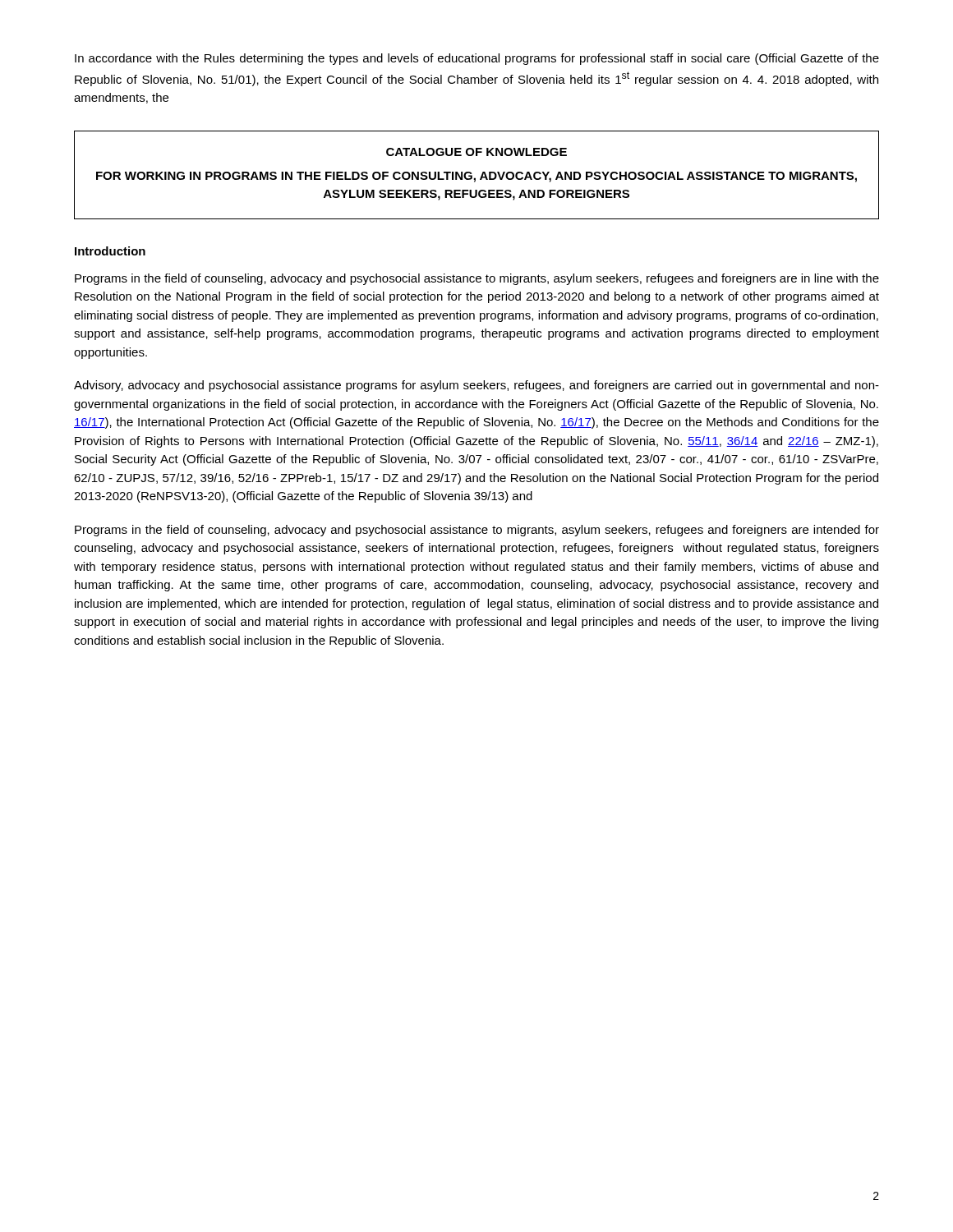This screenshot has width=953, height=1232.
Task: Click on the text starting "In accordance with the Rules"
Action: click(x=476, y=78)
